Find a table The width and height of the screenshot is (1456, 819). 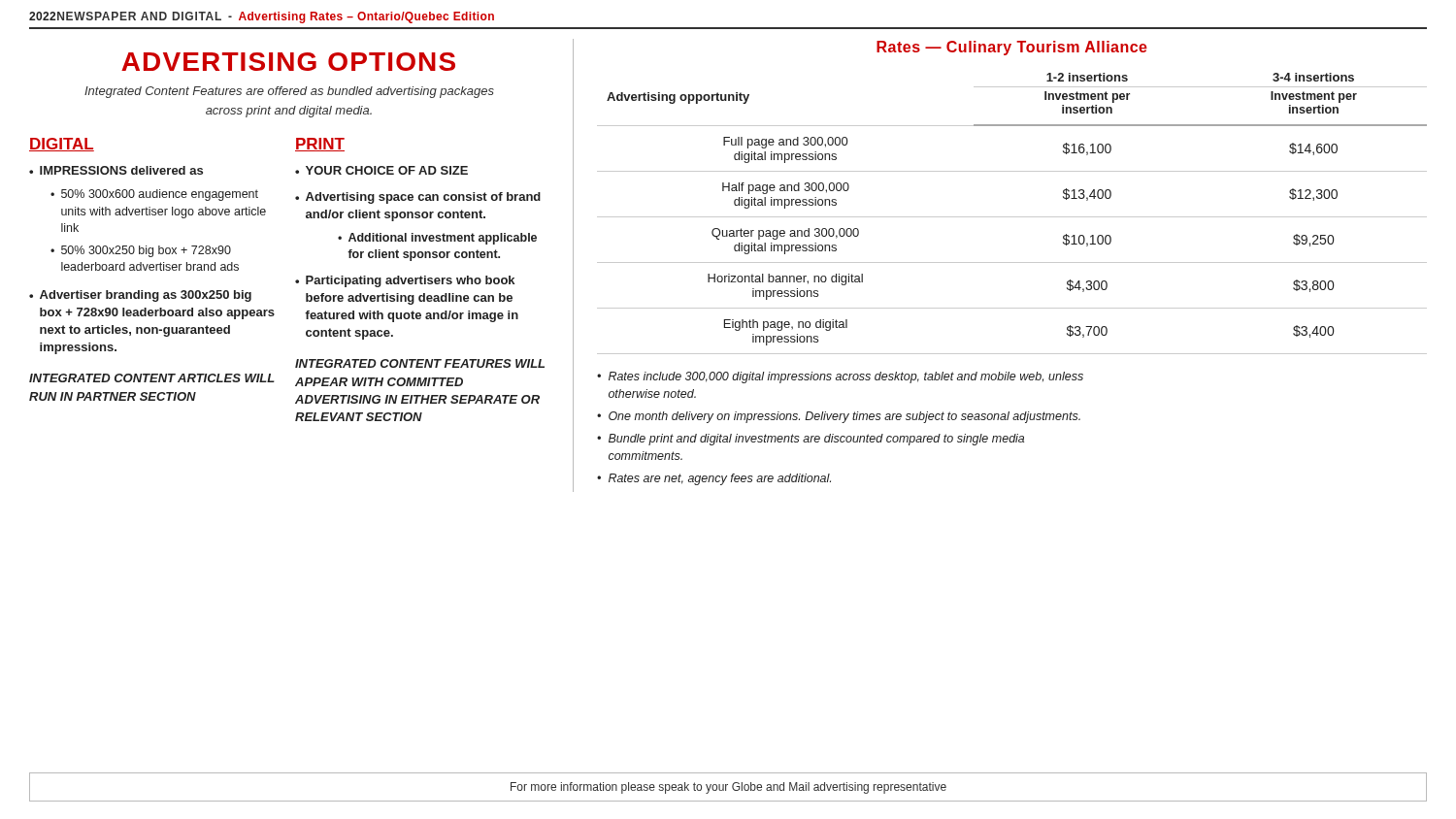(x=1012, y=208)
